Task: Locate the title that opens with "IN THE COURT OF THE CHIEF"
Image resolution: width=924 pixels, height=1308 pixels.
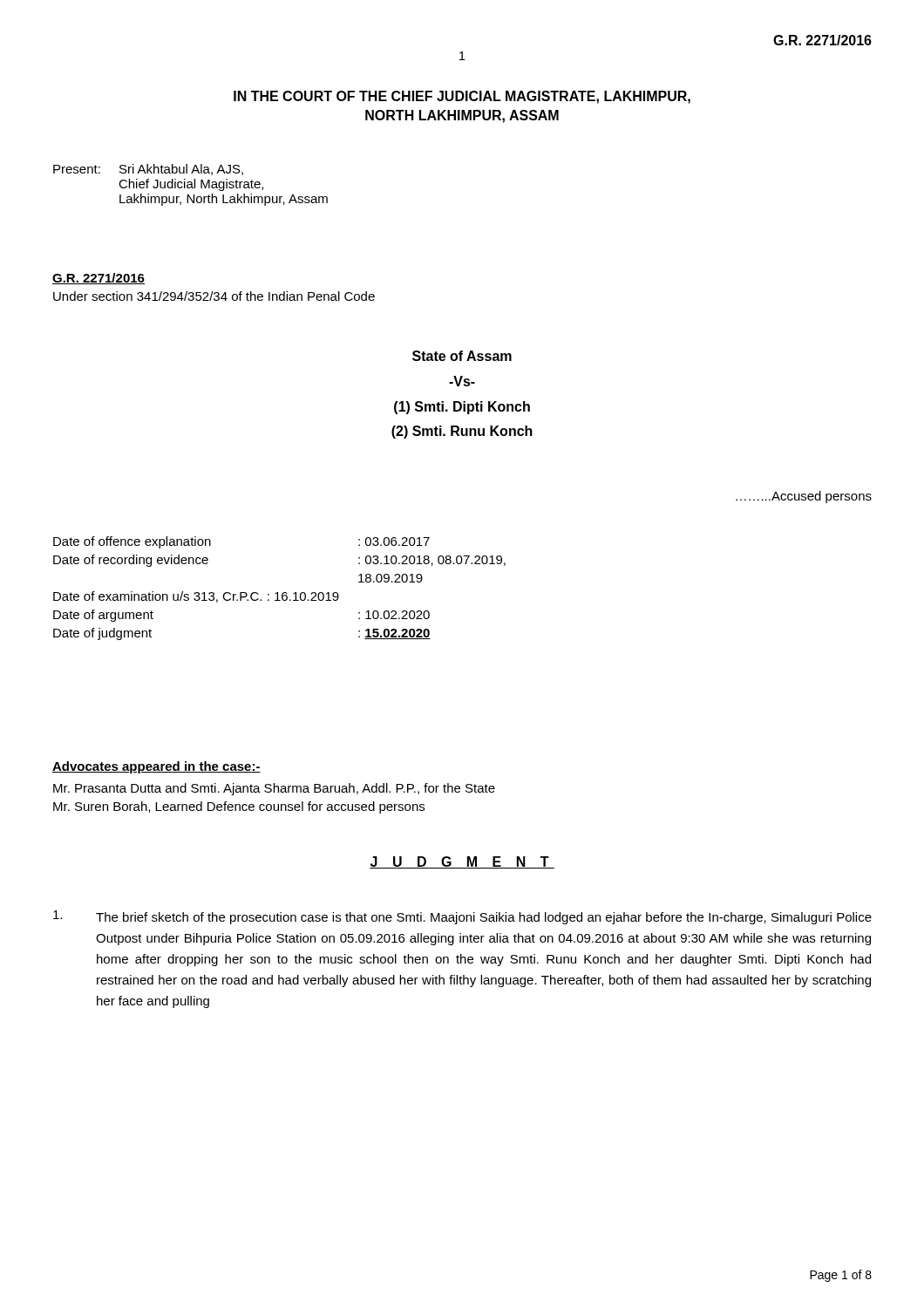Action: pos(462,107)
